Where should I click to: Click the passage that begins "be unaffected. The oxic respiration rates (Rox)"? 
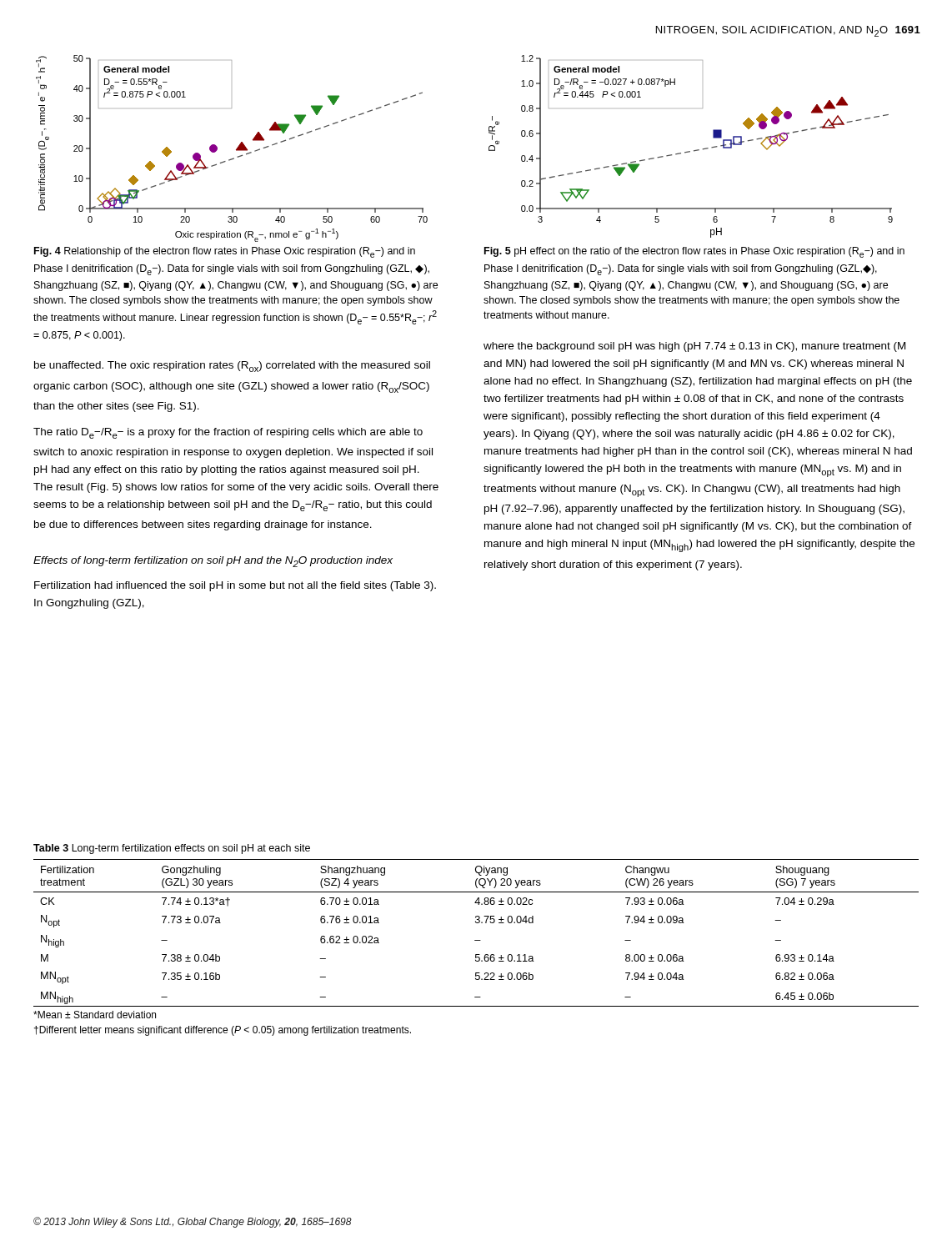pyautogui.click(x=232, y=385)
